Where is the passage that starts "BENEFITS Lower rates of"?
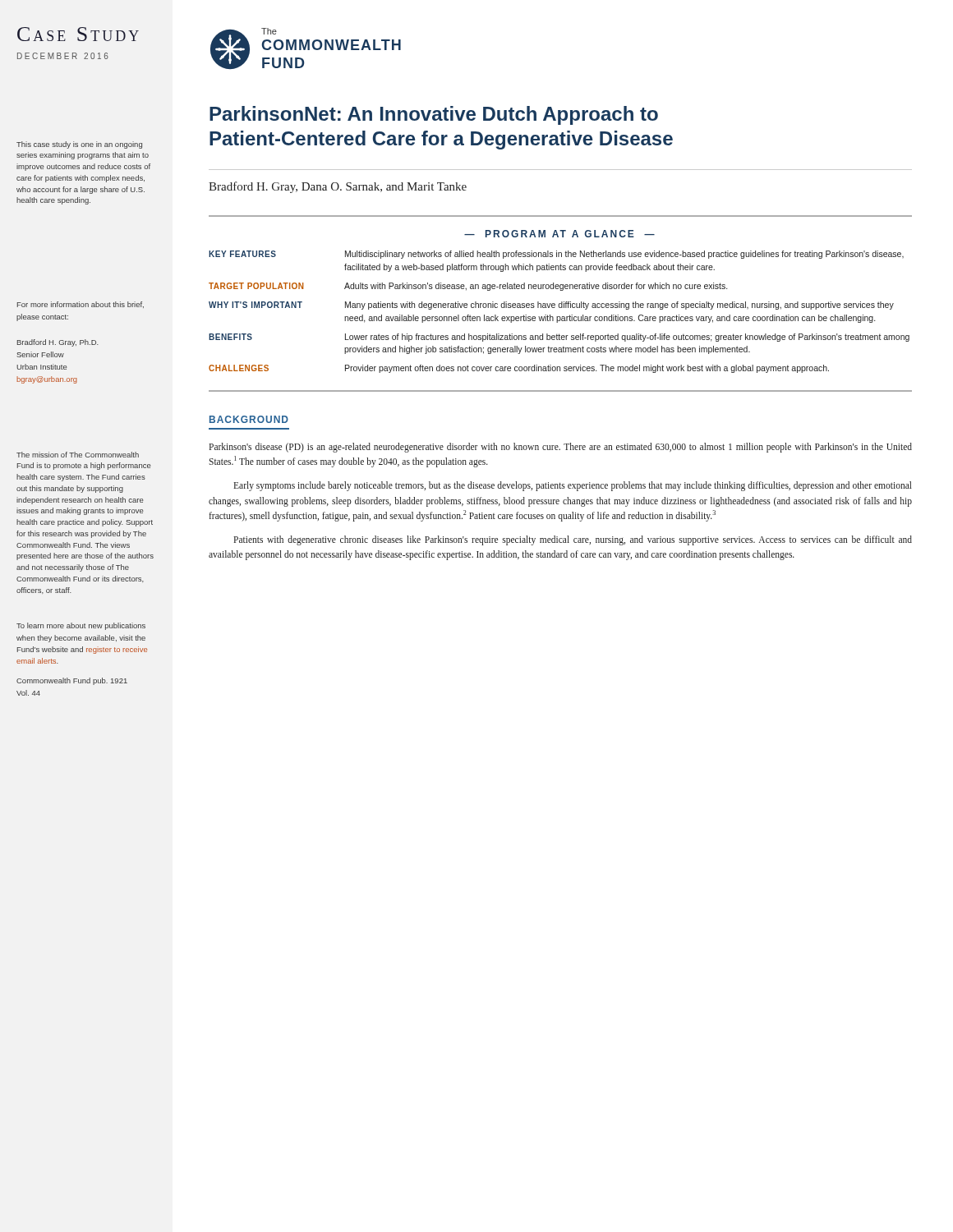953x1232 pixels. point(560,343)
